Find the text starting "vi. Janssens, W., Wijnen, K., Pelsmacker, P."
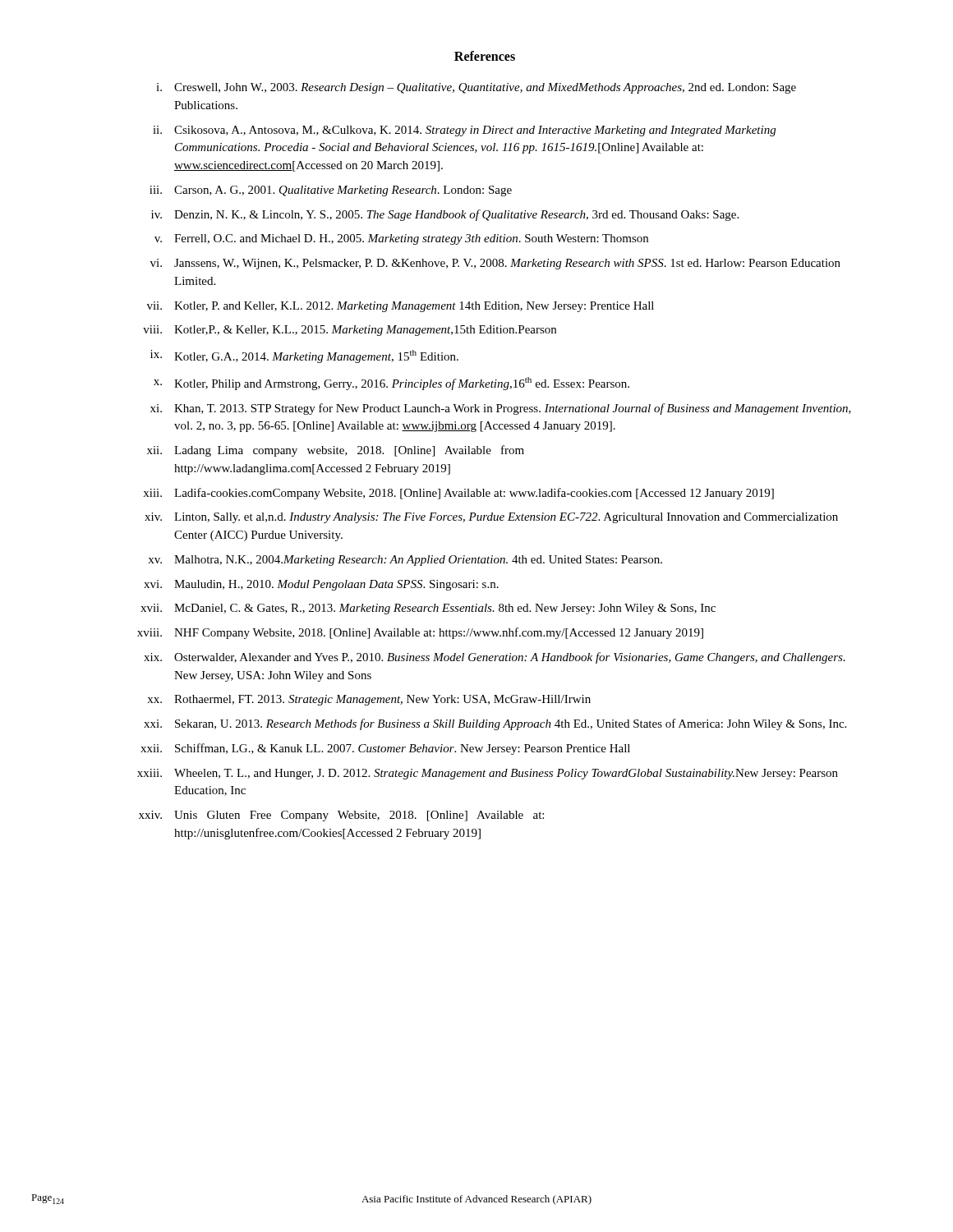 coord(485,273)
